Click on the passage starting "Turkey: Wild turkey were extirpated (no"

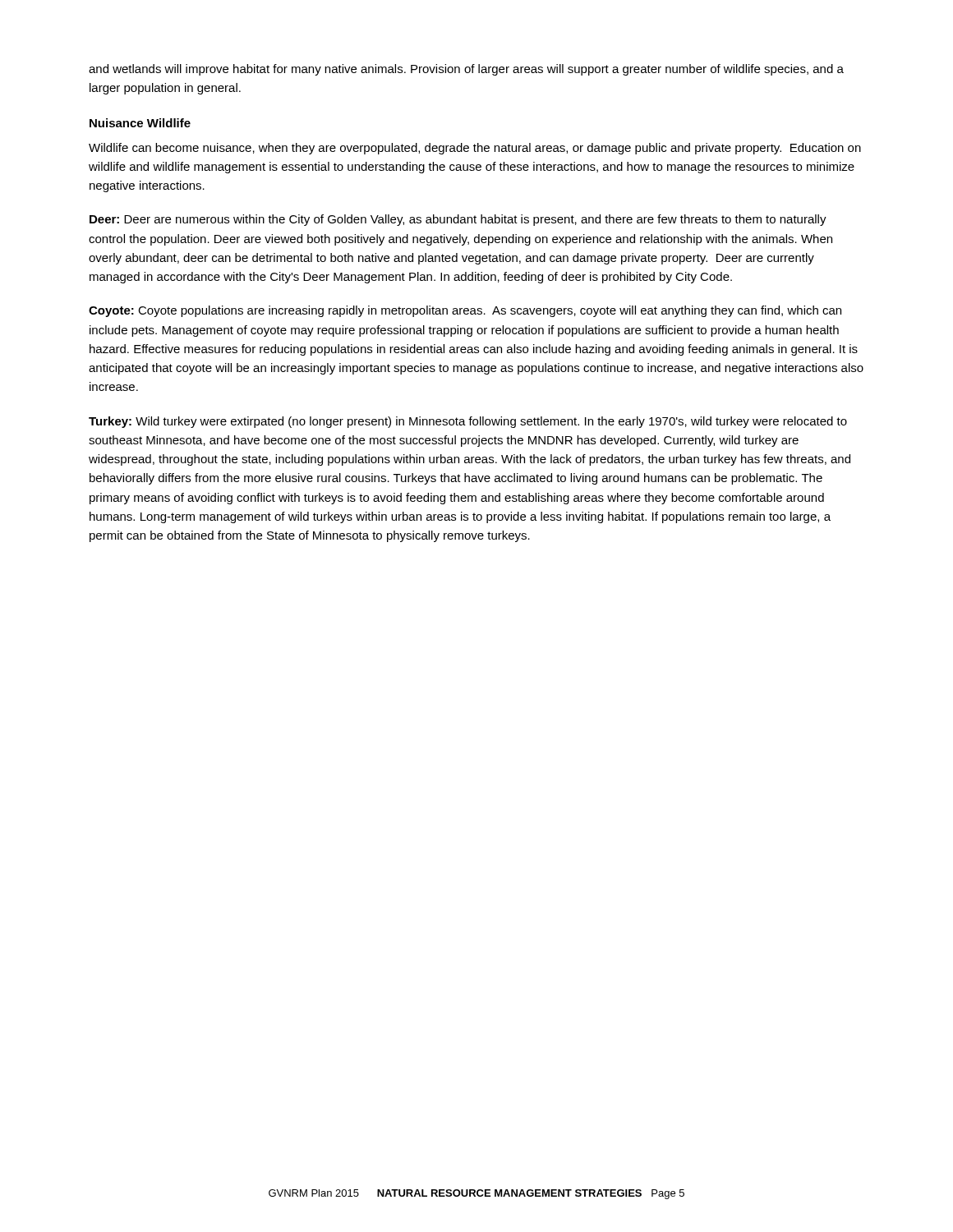pyautogui.click(x=470, y=478)
